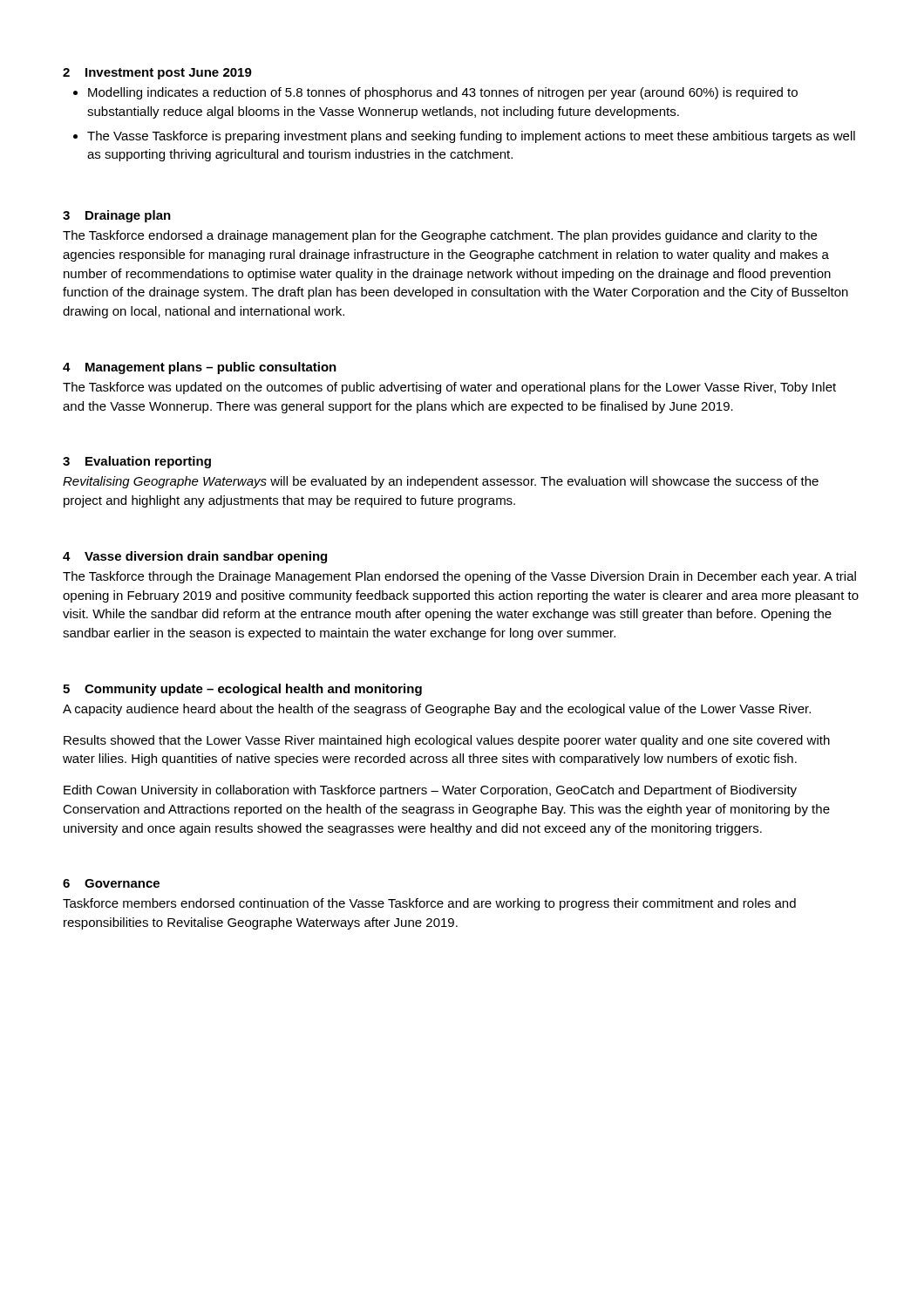Locate the block of text that opens with "Modelling indicates a"
This screenshot has width=924, height=1308.
pos(443,102)
